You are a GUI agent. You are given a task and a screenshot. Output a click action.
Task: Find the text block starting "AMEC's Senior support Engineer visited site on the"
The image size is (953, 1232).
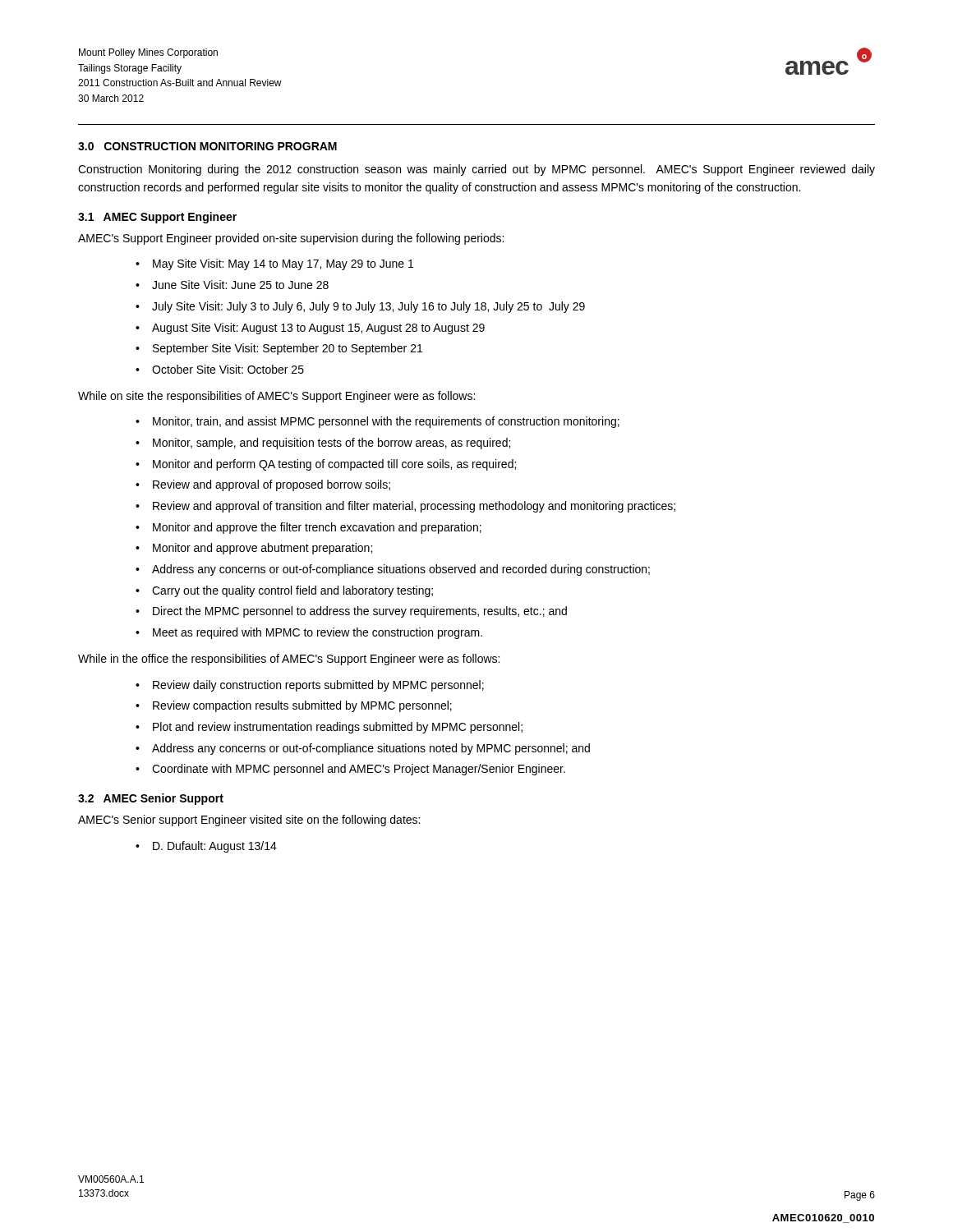(x=250, y=820)
